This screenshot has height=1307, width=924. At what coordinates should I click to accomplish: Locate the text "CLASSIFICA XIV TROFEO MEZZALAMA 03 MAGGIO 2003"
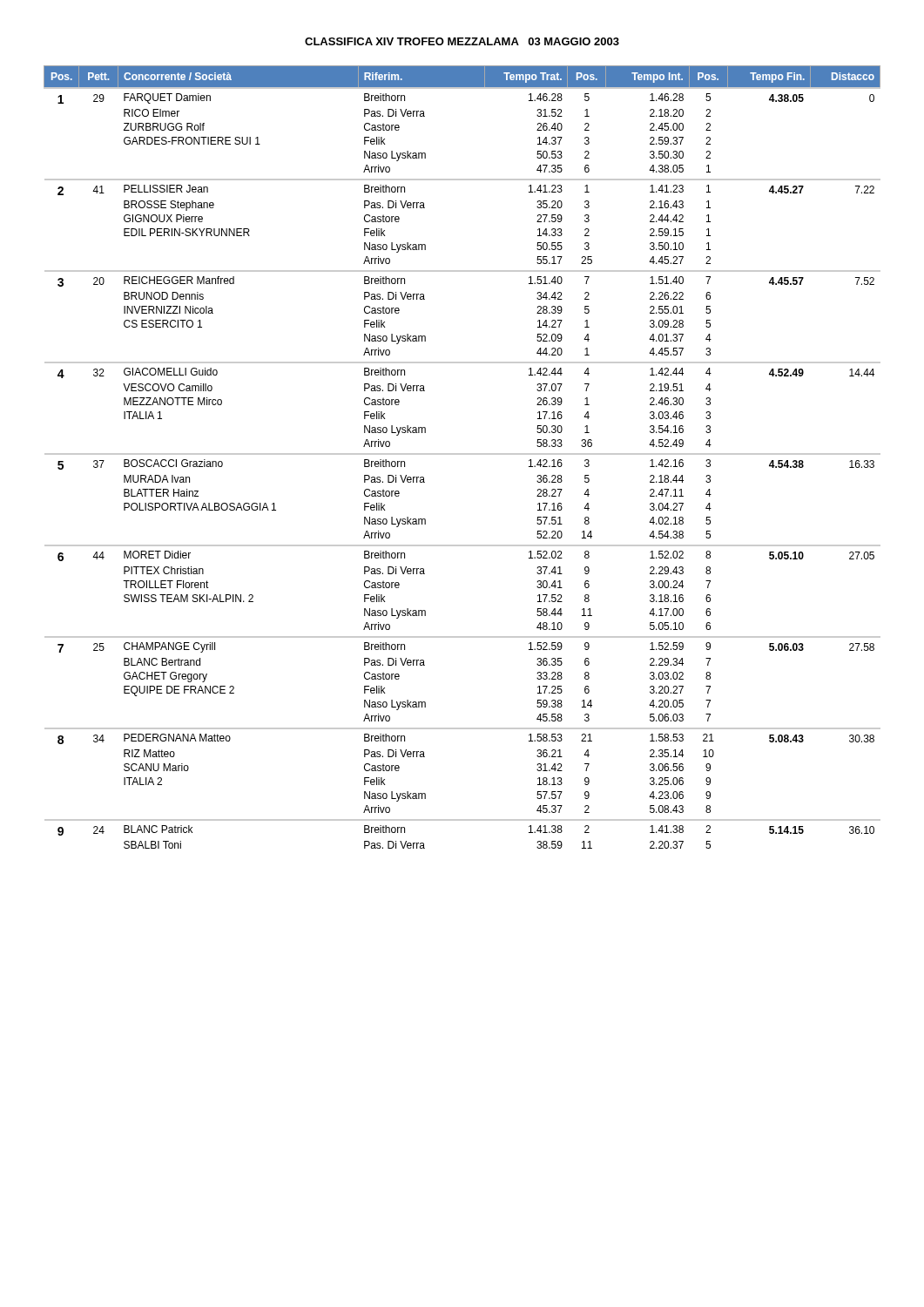point(462,41)
